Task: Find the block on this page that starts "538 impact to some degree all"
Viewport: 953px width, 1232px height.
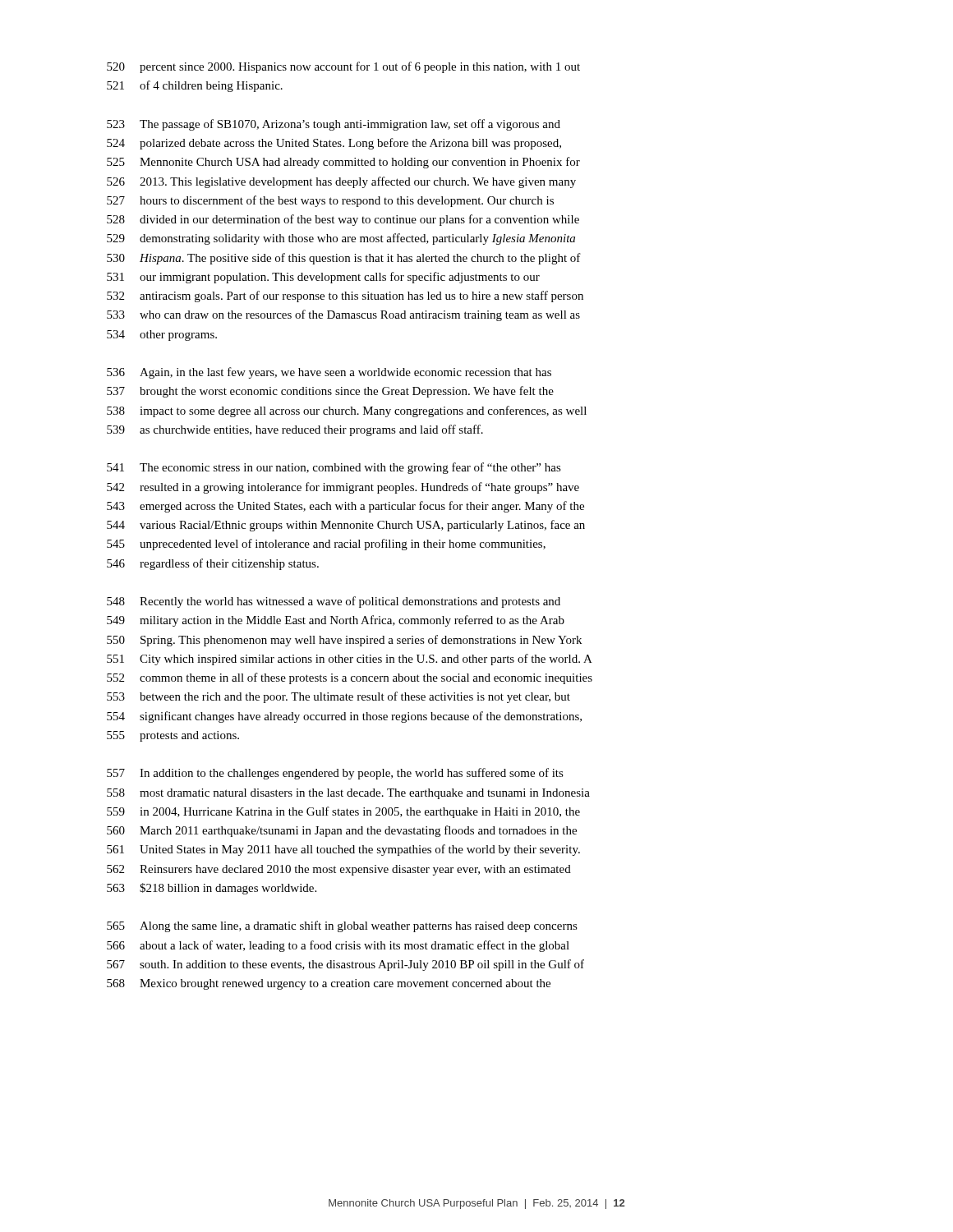Action: [x=476, y=411]
